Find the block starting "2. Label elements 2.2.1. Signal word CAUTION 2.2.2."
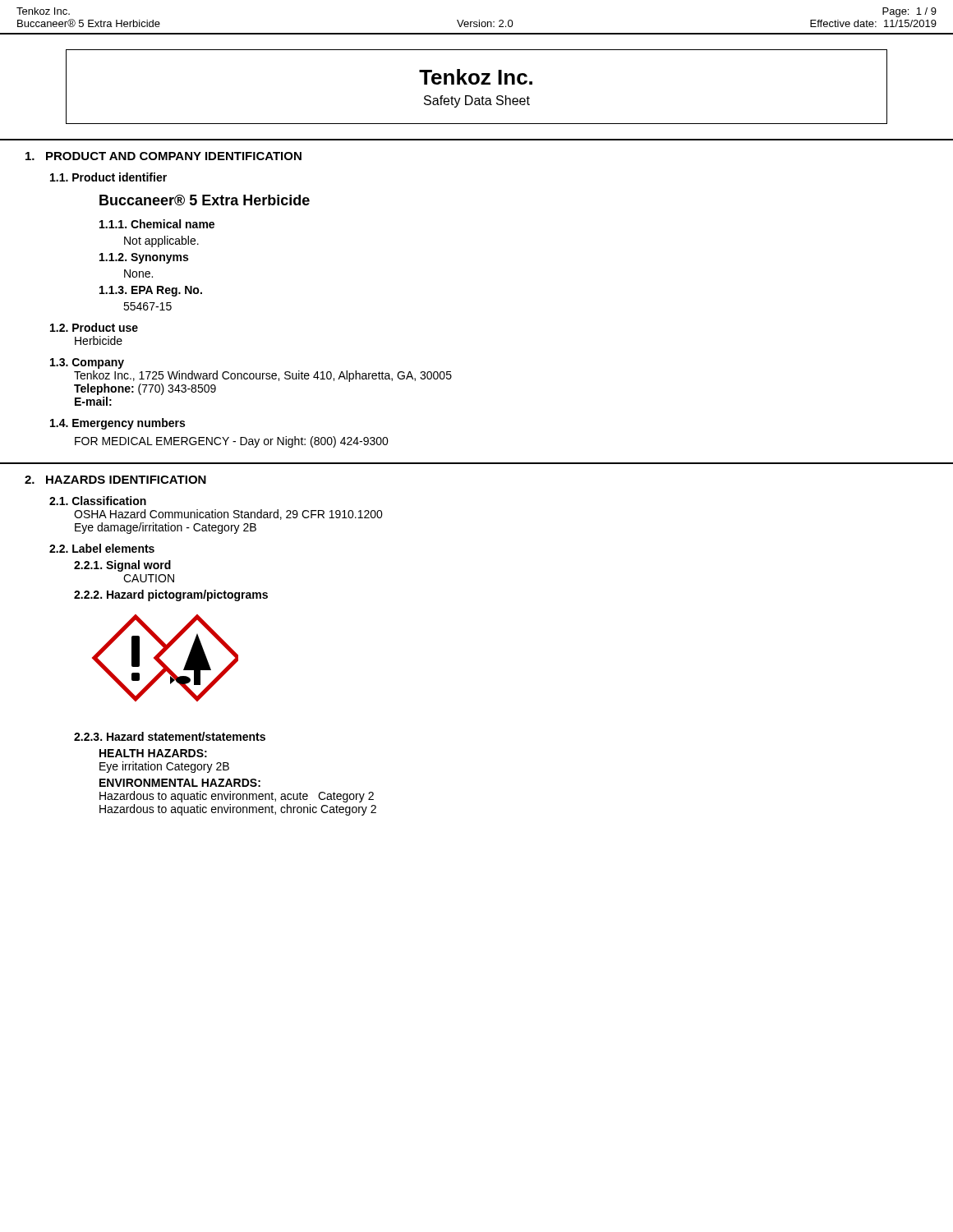The image size is (953, 1232). point(102,548)
